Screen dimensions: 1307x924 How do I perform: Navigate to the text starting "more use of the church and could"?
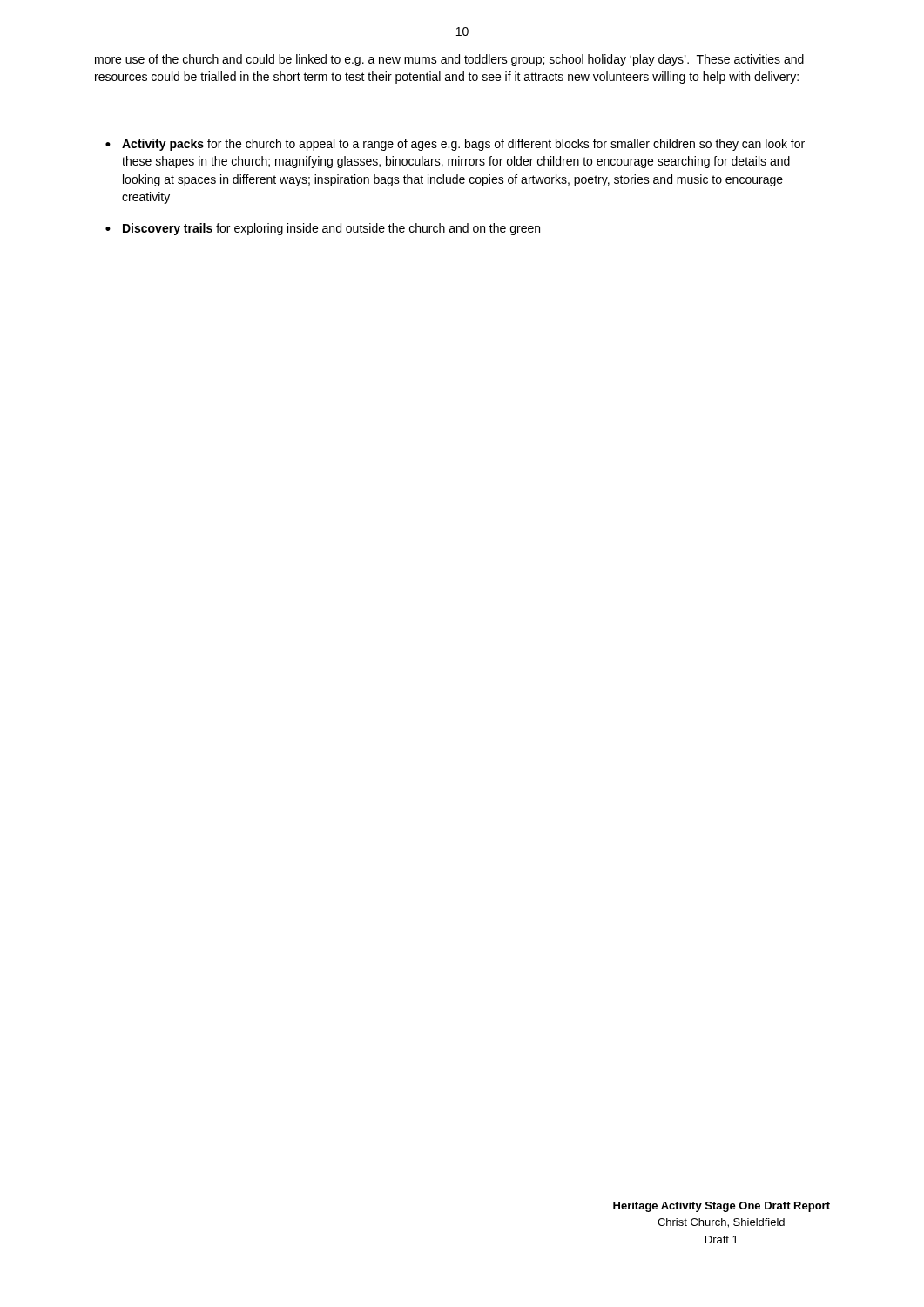point(449,68)
